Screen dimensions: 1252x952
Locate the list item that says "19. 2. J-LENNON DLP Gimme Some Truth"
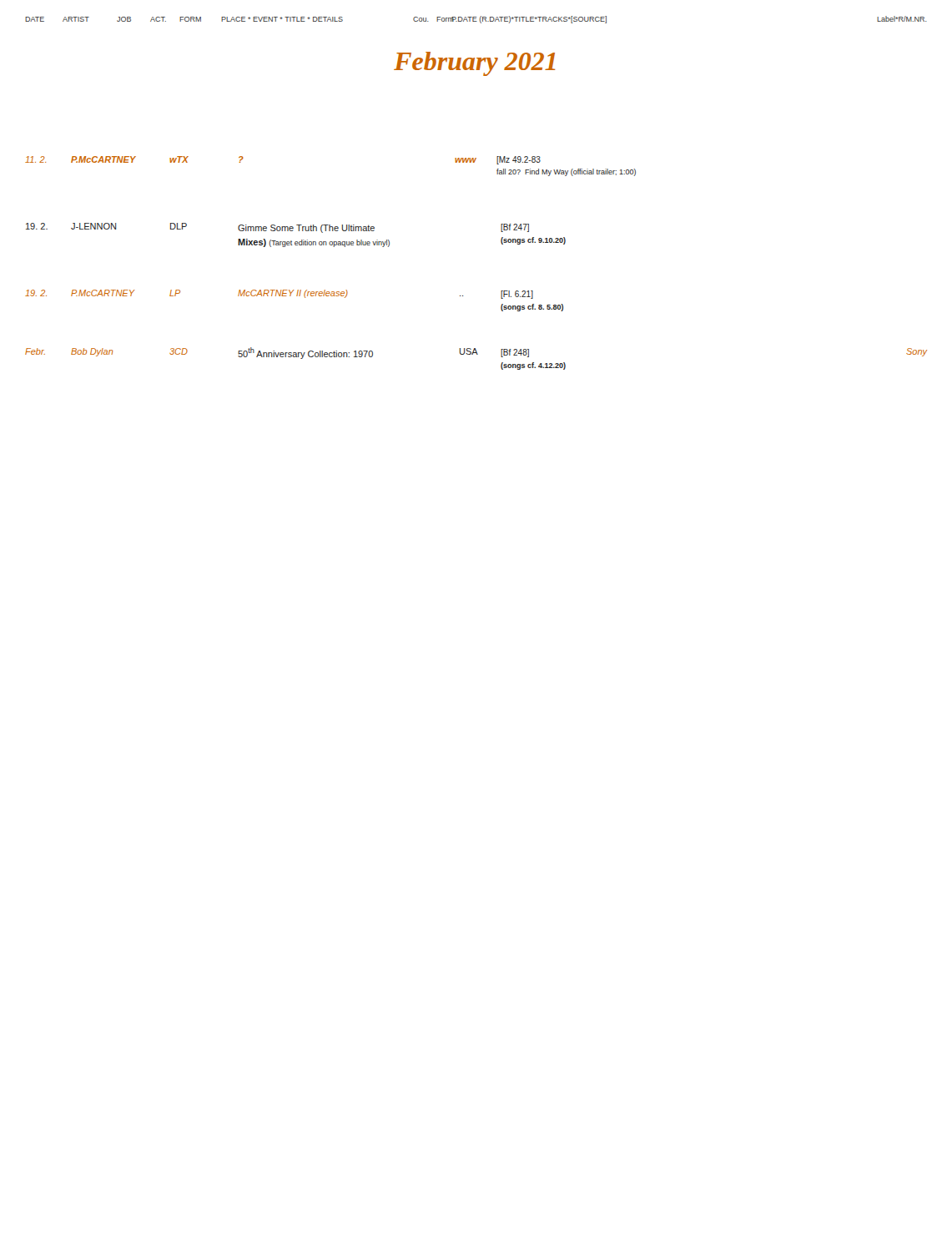pyautogui.click(x=295, y=235)
